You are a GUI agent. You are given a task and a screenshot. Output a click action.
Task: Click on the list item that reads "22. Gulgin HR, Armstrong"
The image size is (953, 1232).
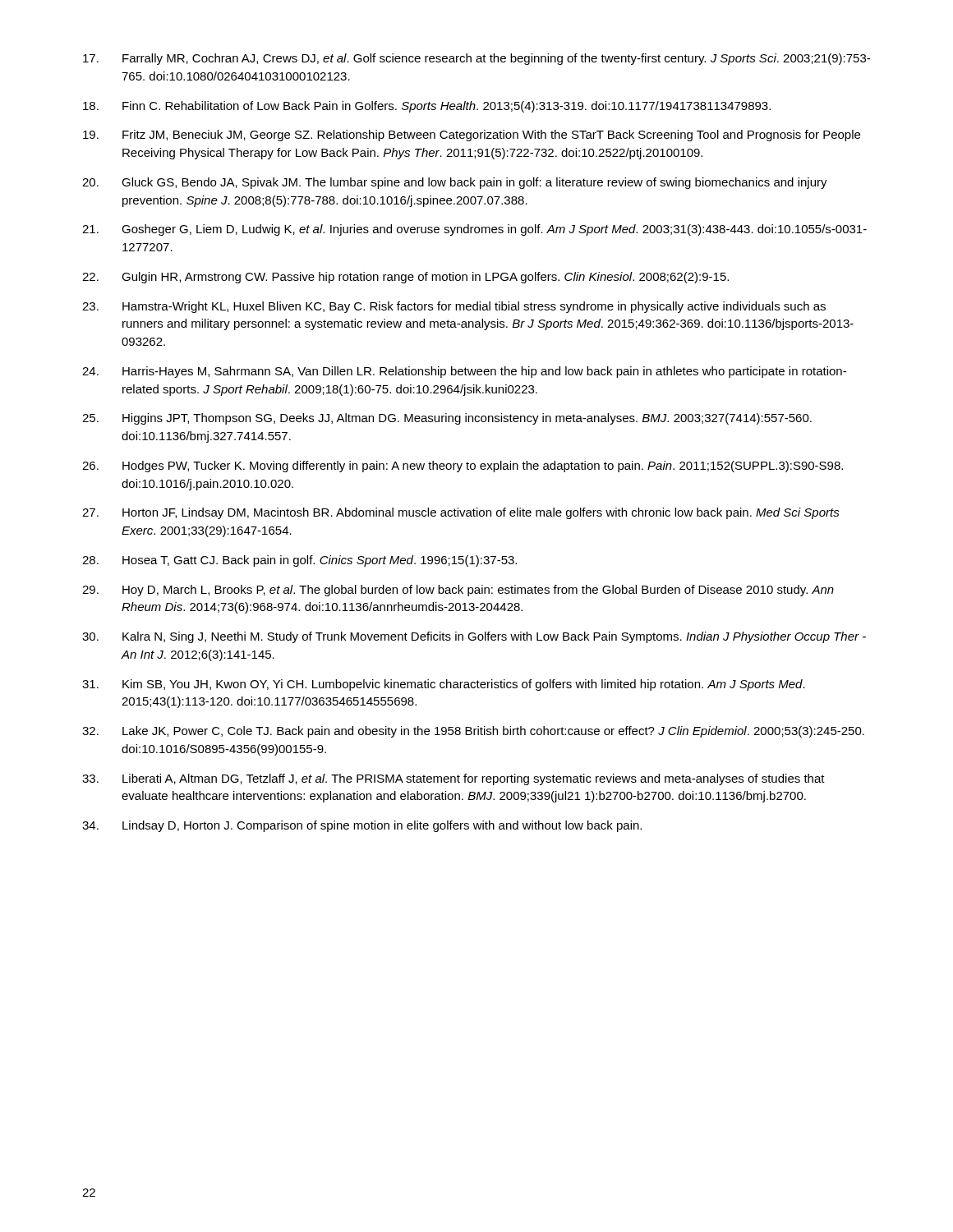click(x=476, y=277)
